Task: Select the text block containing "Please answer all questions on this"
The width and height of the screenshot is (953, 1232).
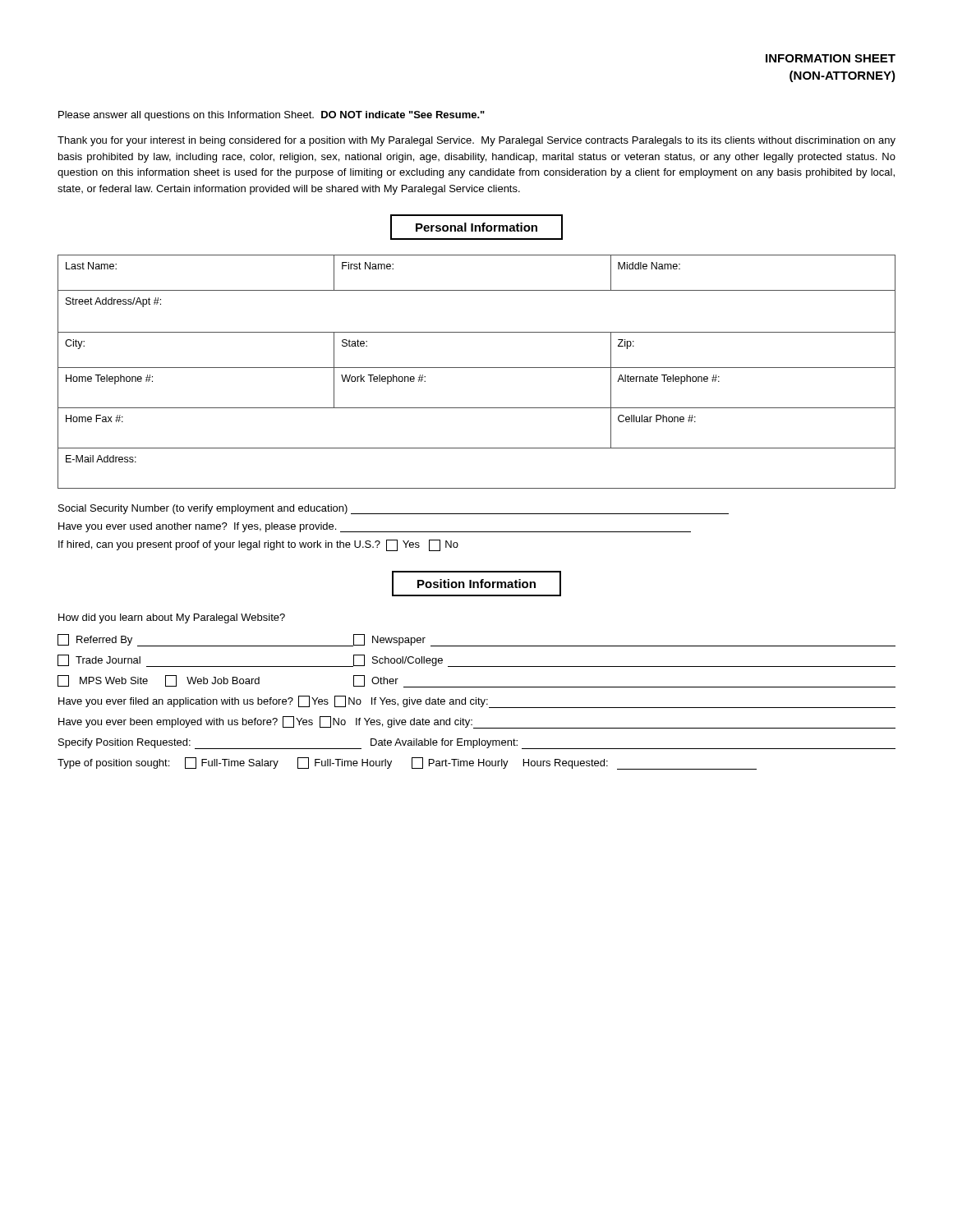Action: coord(271,115)
